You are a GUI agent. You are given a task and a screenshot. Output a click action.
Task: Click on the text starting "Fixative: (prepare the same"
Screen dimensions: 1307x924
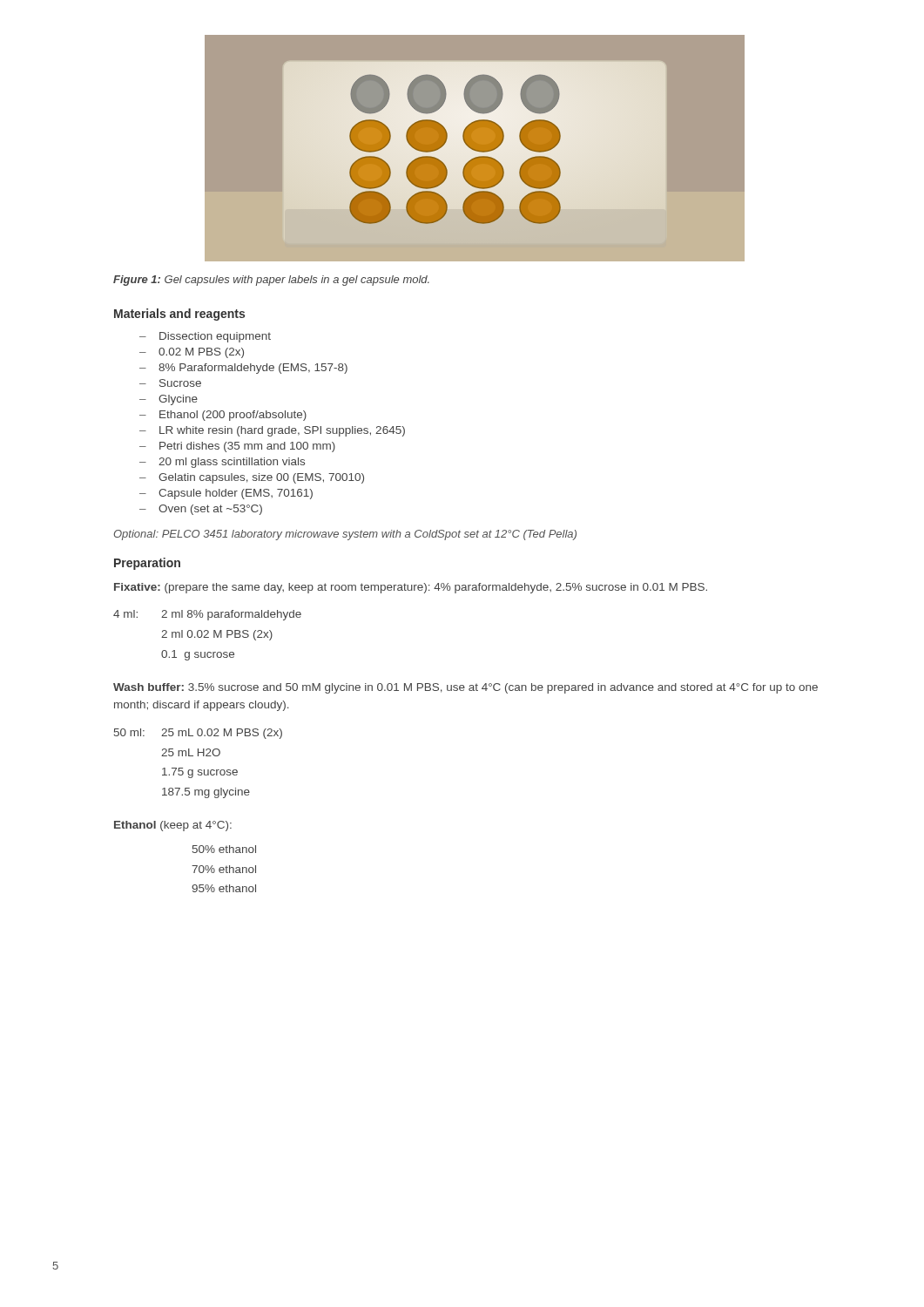(x=411, y=587)
